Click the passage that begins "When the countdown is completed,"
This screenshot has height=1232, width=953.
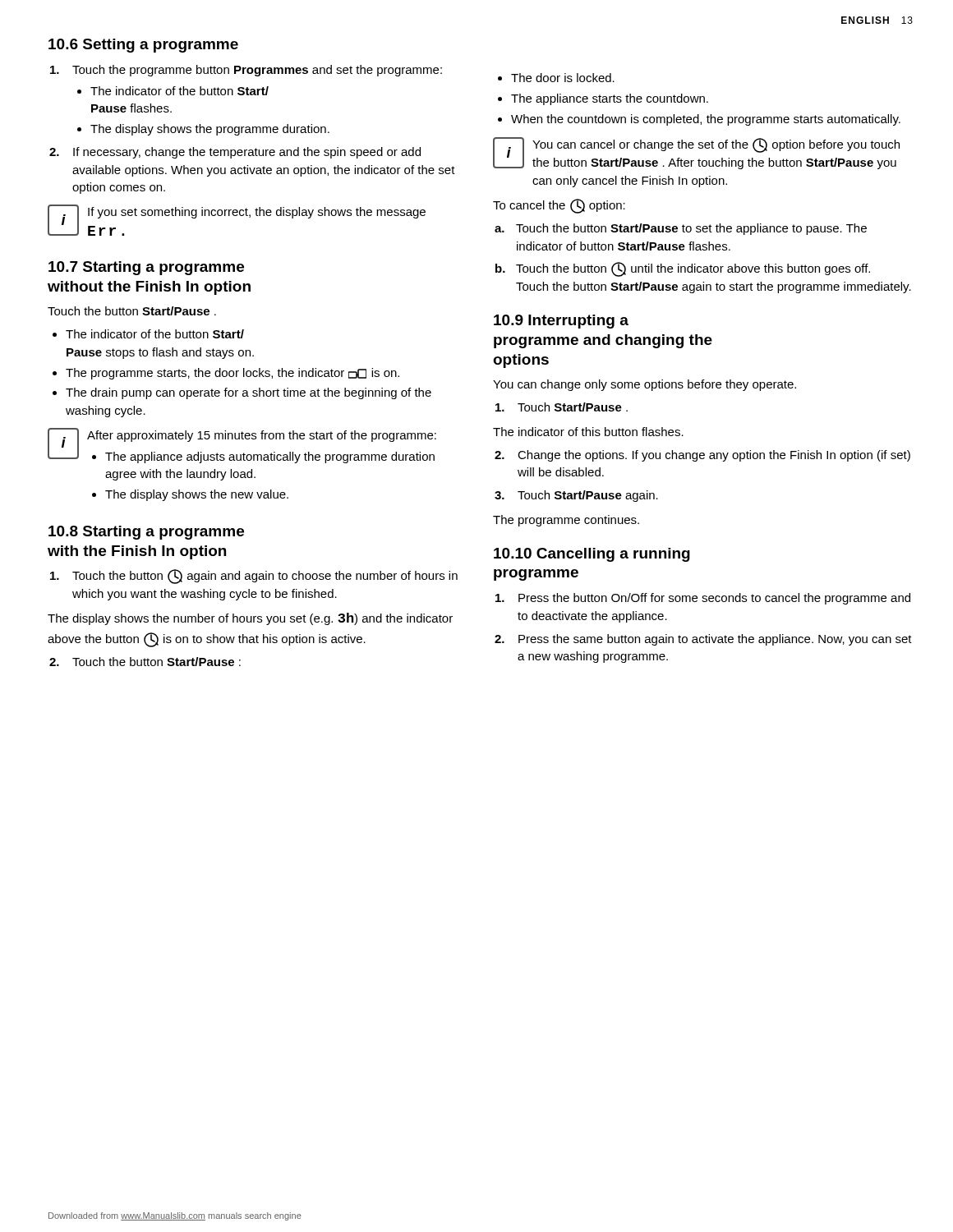click(x=706, y=118)
